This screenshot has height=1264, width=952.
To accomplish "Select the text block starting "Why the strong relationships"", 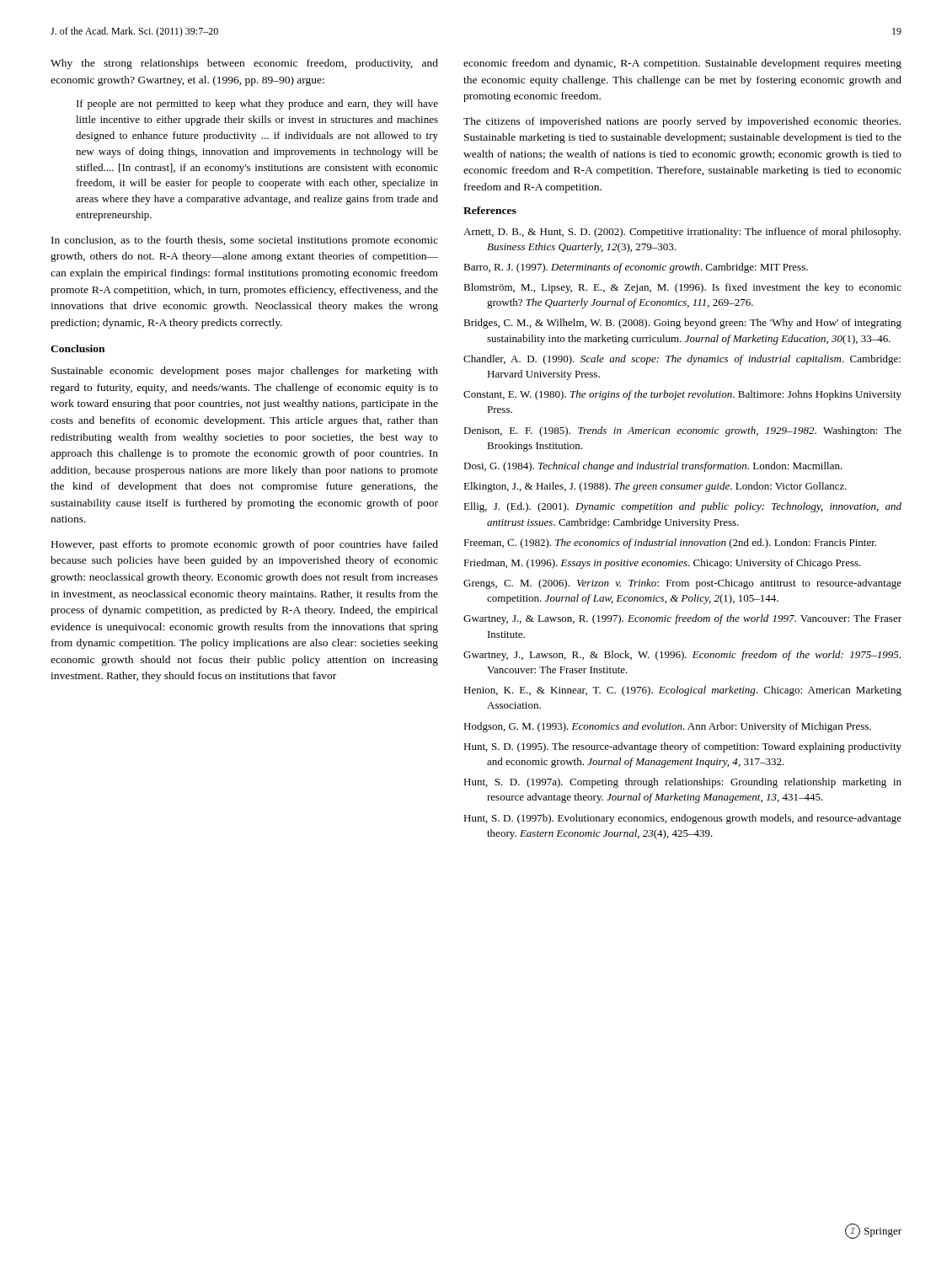I will [x=244, y=71].
